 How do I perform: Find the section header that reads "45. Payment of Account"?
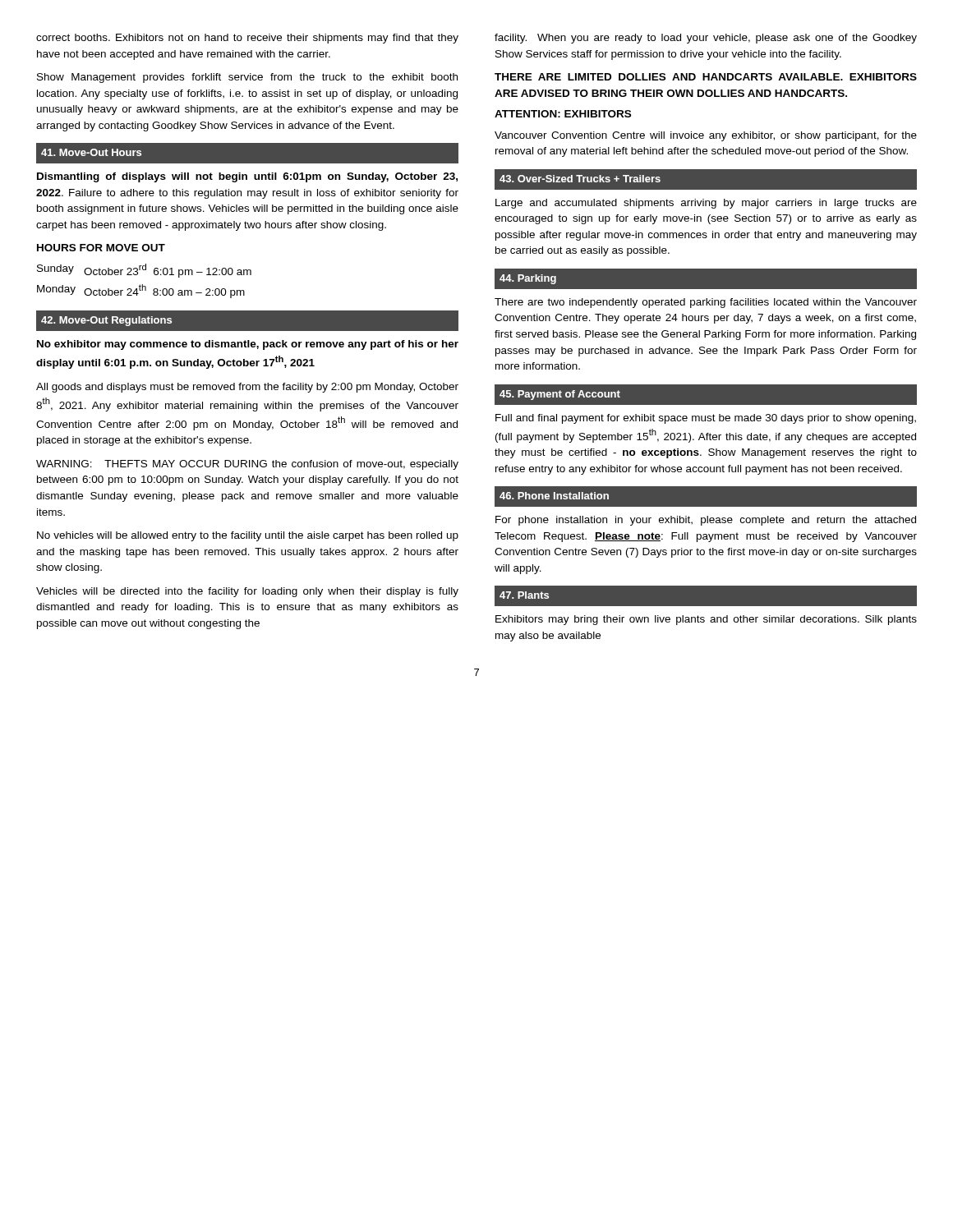coord(560,394)
